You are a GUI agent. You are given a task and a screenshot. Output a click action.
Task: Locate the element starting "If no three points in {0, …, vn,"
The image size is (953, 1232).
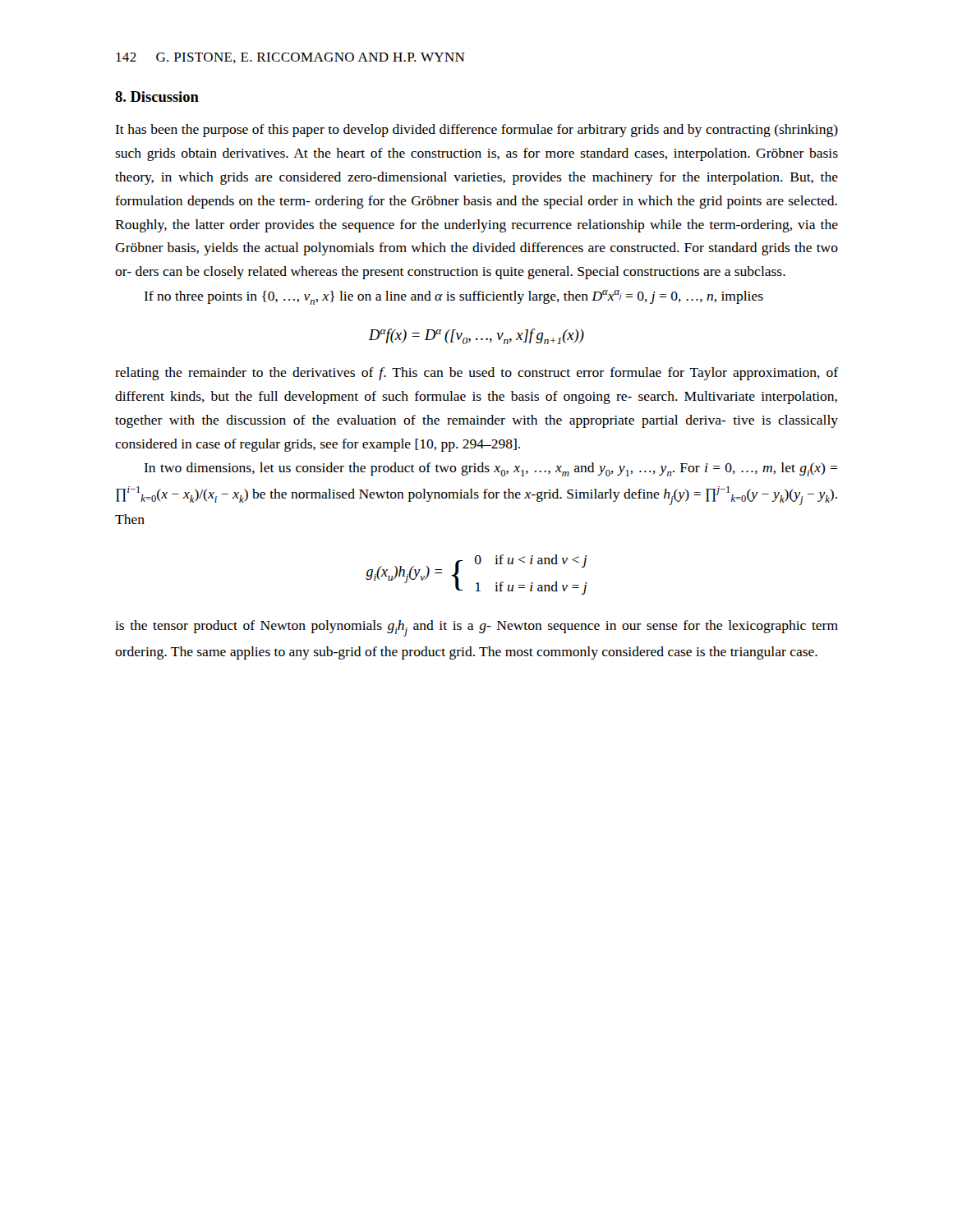[x=476, y=297]
